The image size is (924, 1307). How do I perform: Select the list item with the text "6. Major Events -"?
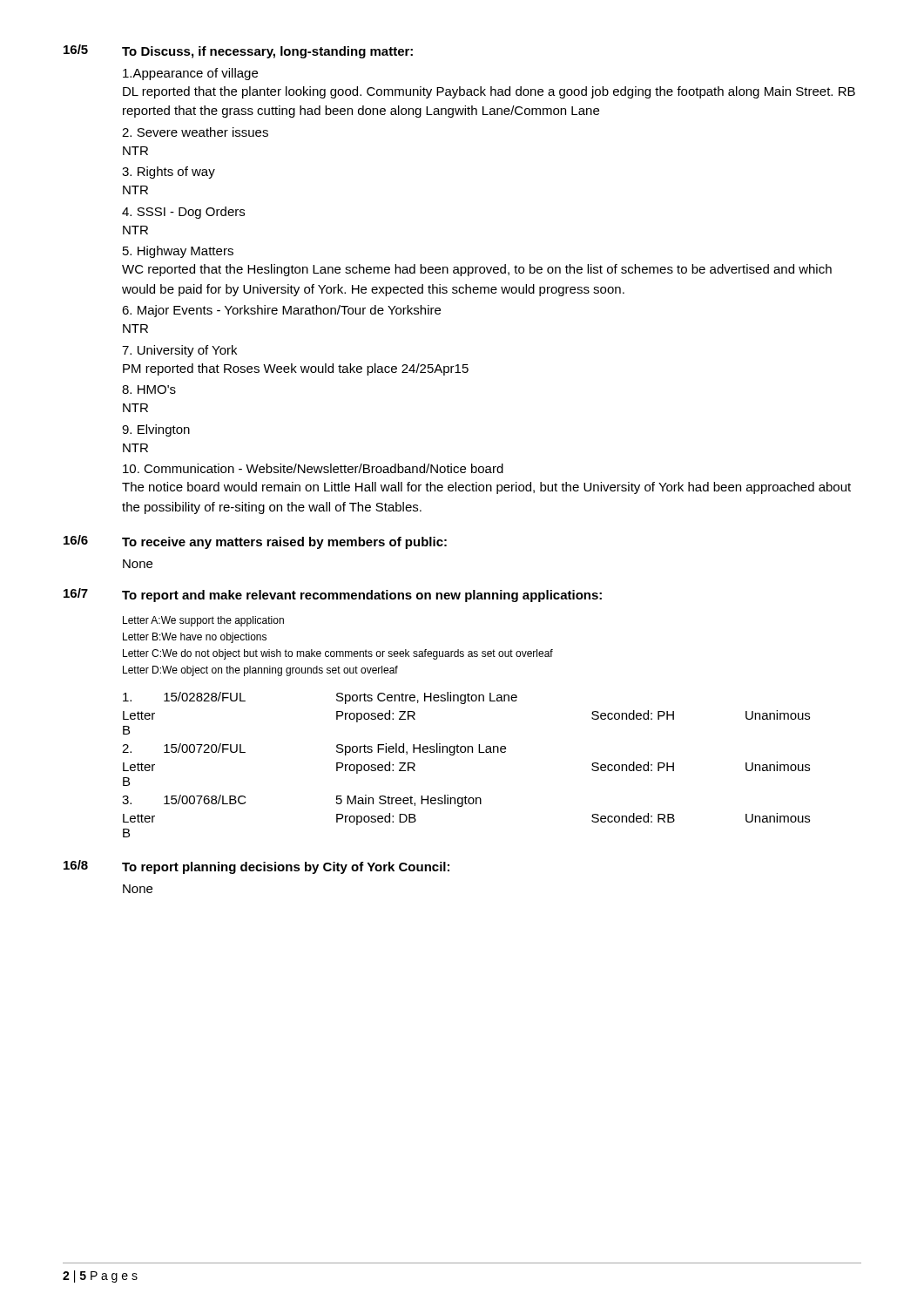click(x=282, y=310)
